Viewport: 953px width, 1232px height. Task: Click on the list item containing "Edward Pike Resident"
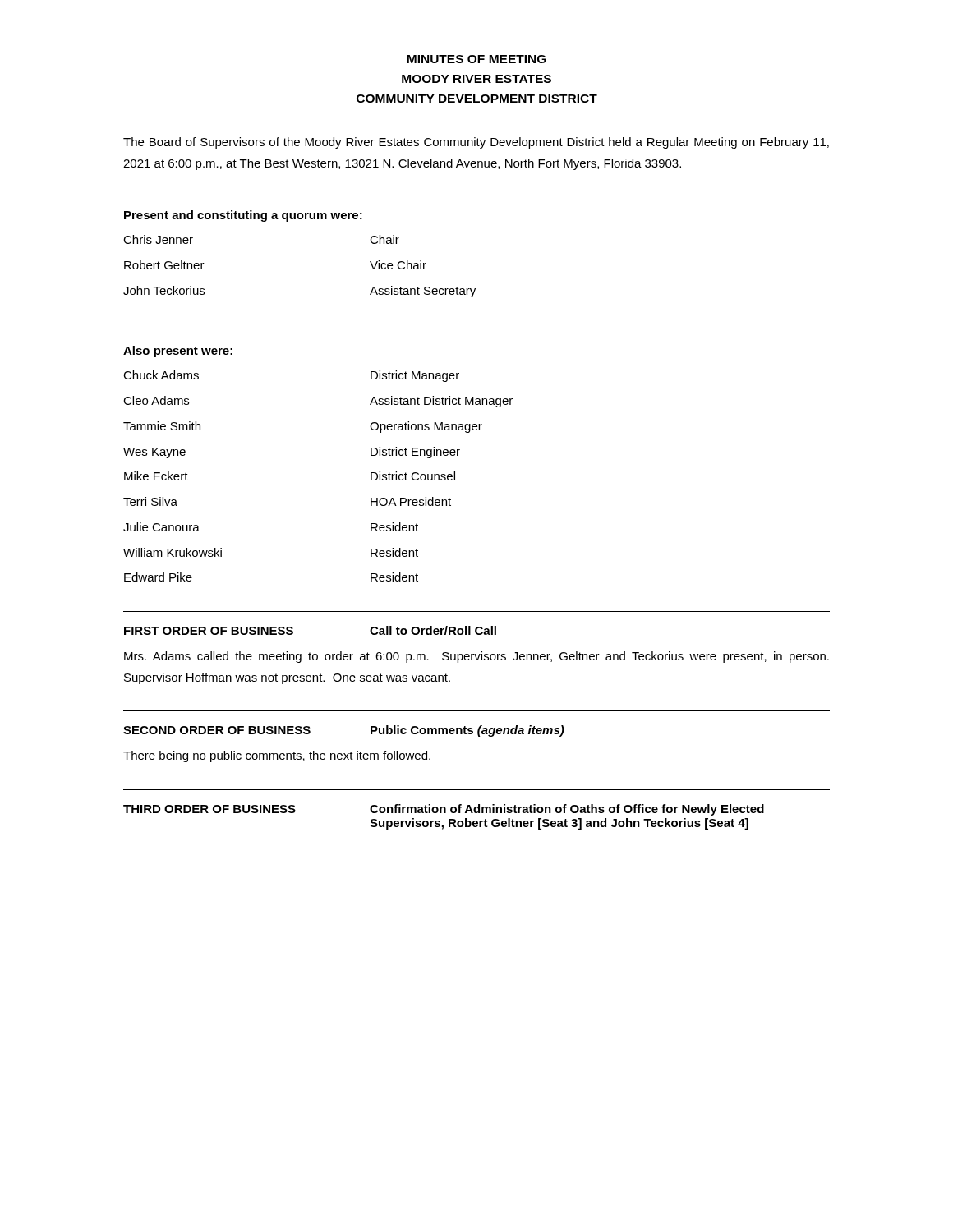pos(156,577)
